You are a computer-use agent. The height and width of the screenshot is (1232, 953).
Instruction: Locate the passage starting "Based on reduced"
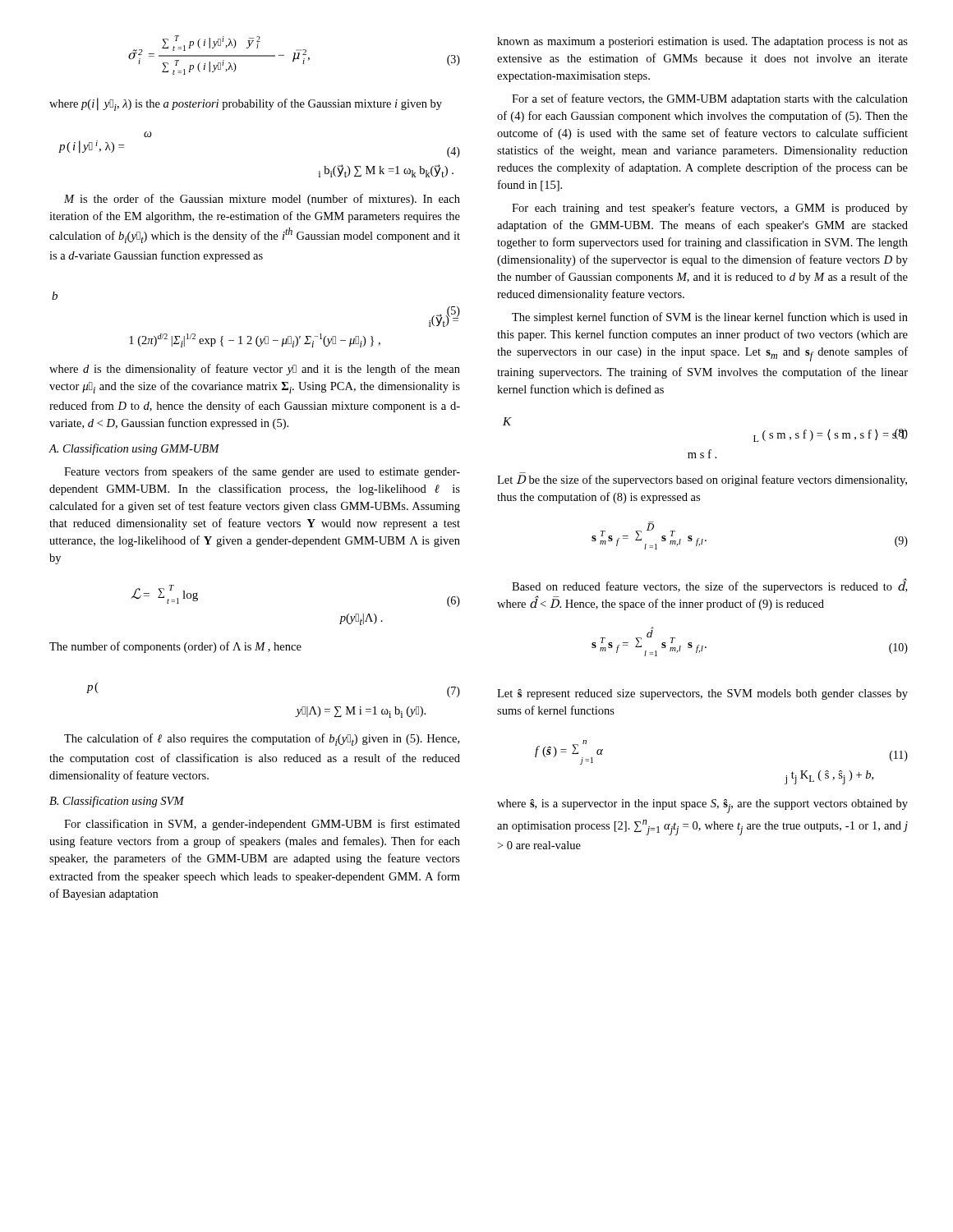[x=702, y=596]
